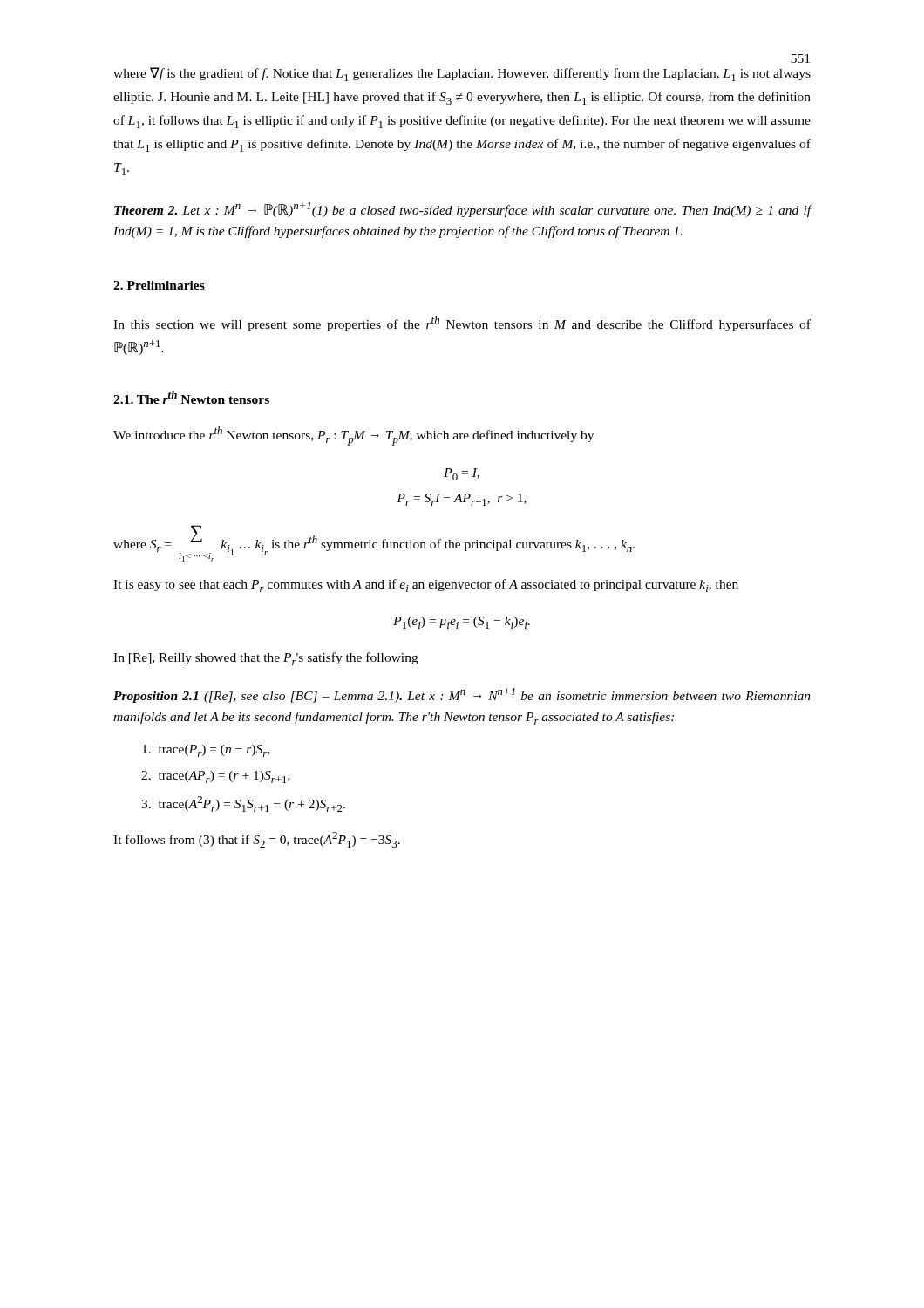The height and width of the screenshot is (1308, 924).
Task: Select the text block starting "where ∇f is"
Action: (462, 122)
